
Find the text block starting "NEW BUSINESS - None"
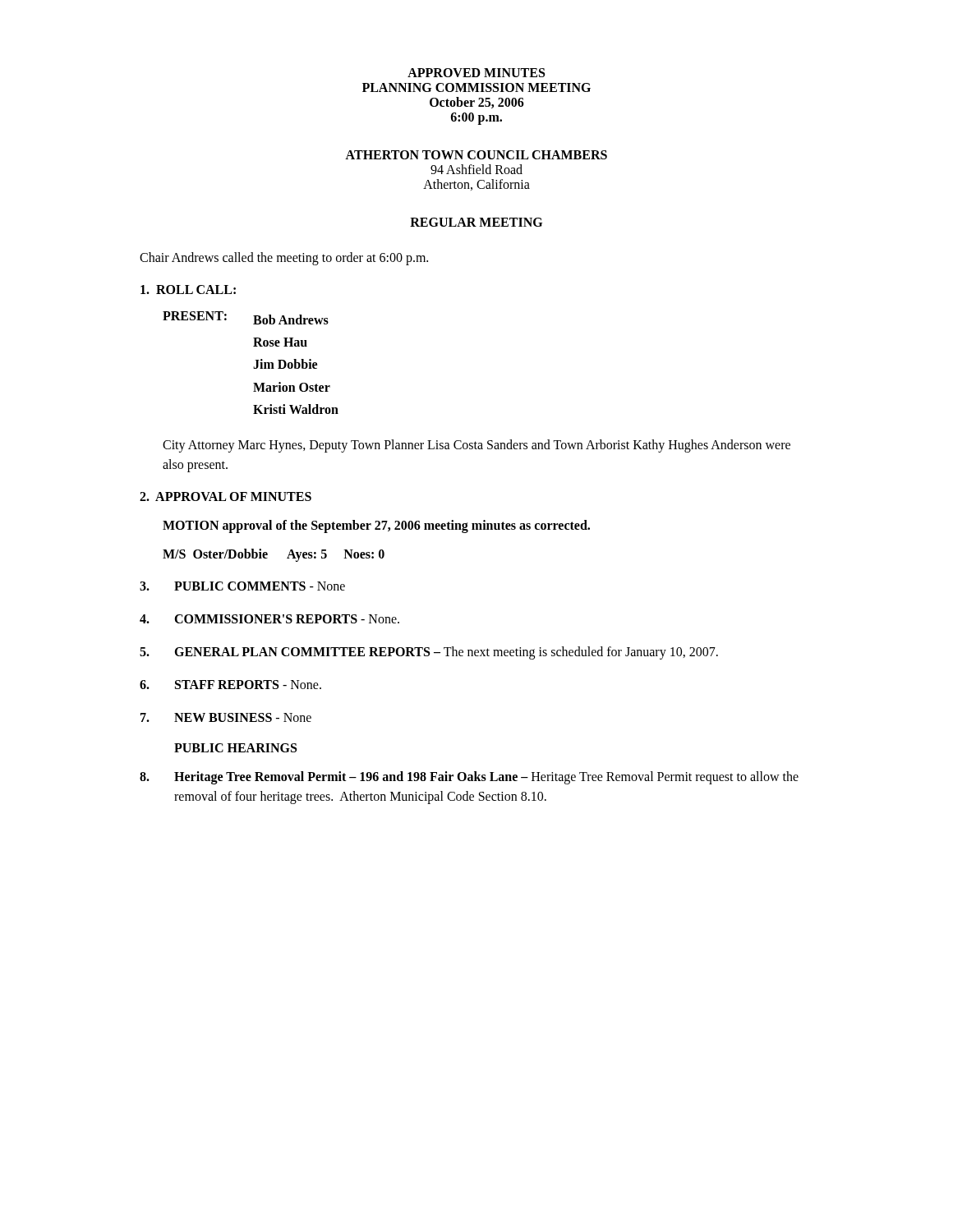[x=226, y=717]
